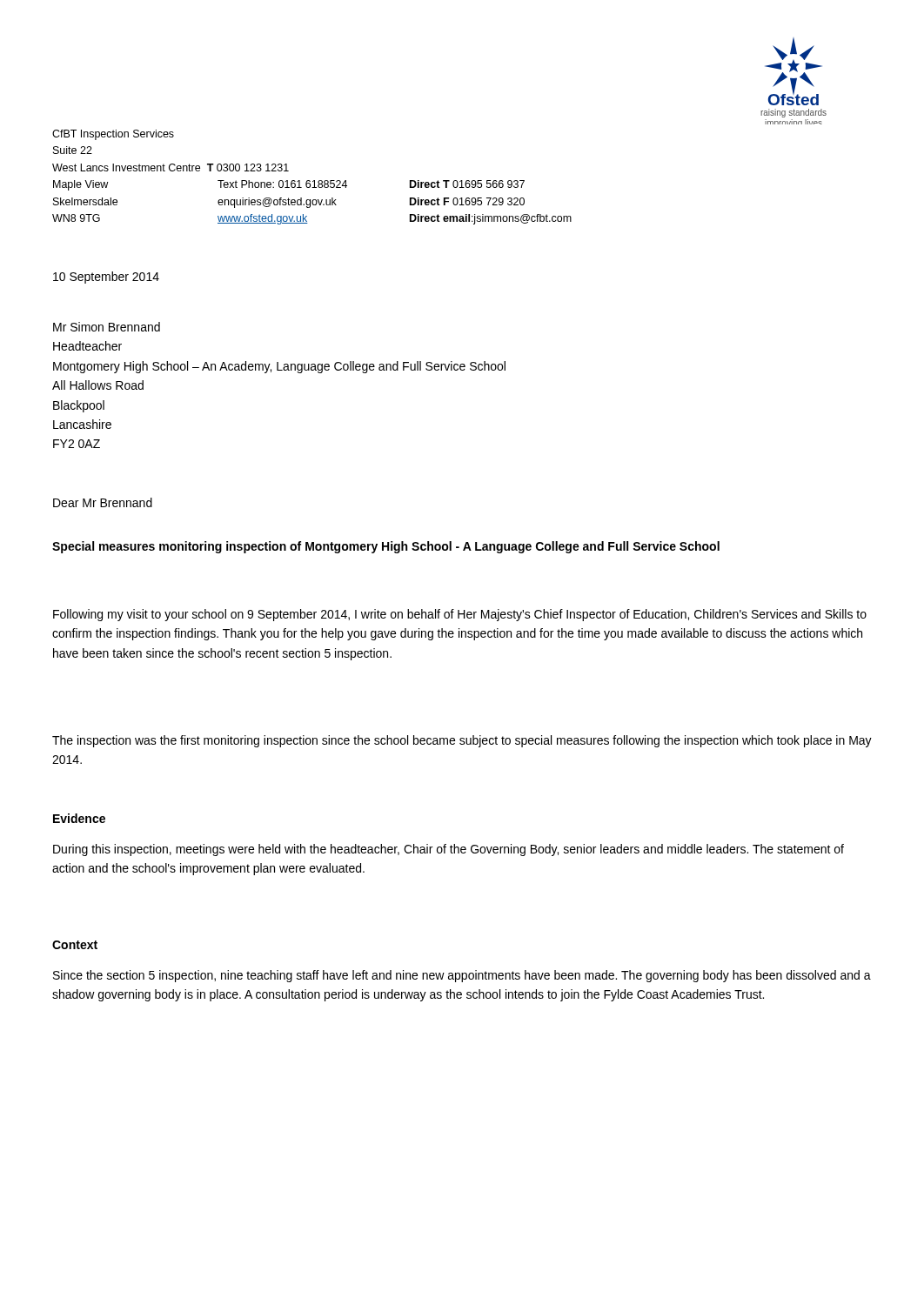Navigate to the text block starting "10 September 2014"

[x=106, y=277]
